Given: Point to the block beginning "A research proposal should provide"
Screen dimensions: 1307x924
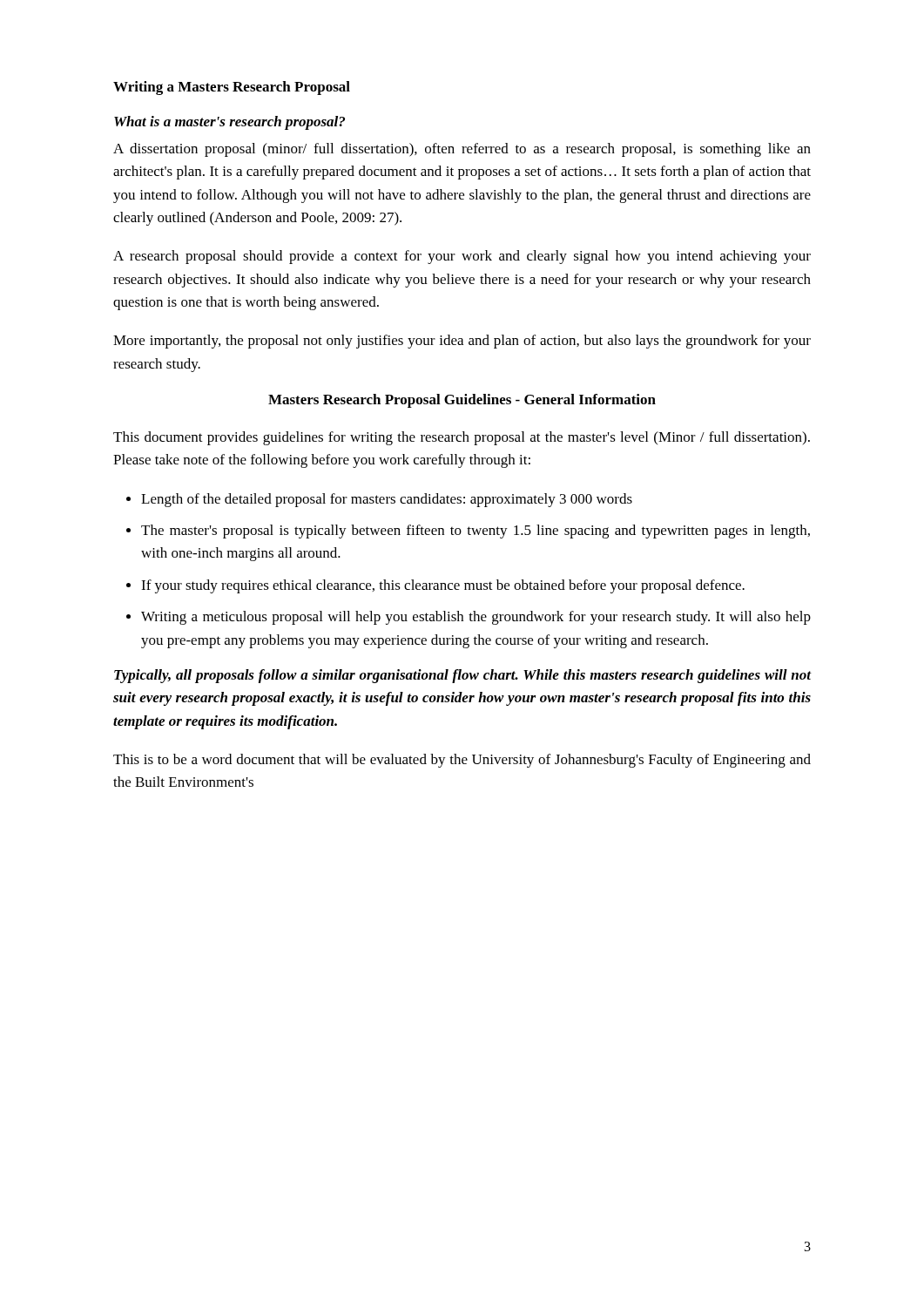Looking at the screenshot, I should click(x=462, y=280).
